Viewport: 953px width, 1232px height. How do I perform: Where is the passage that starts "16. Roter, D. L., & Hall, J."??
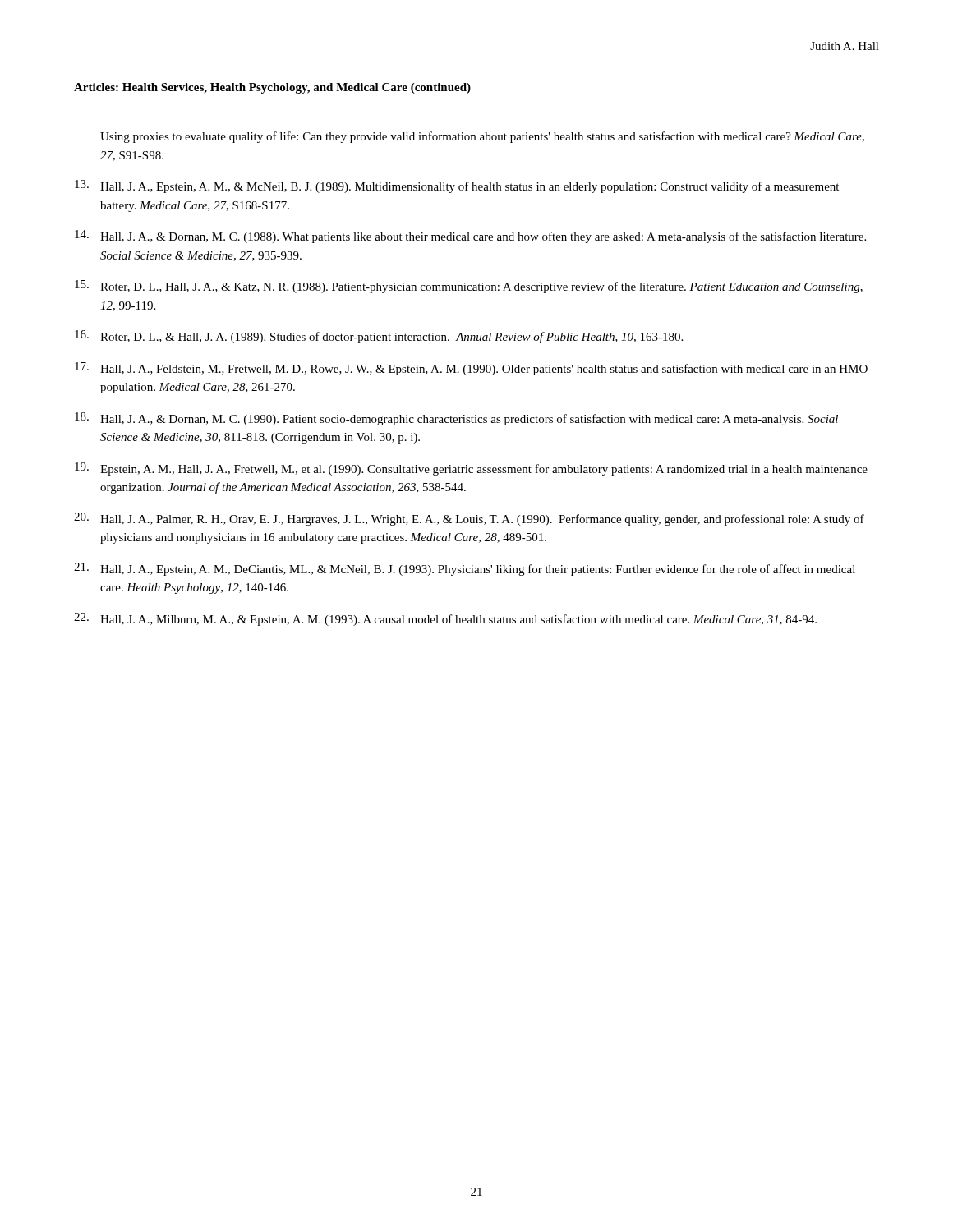coord(476,337)
